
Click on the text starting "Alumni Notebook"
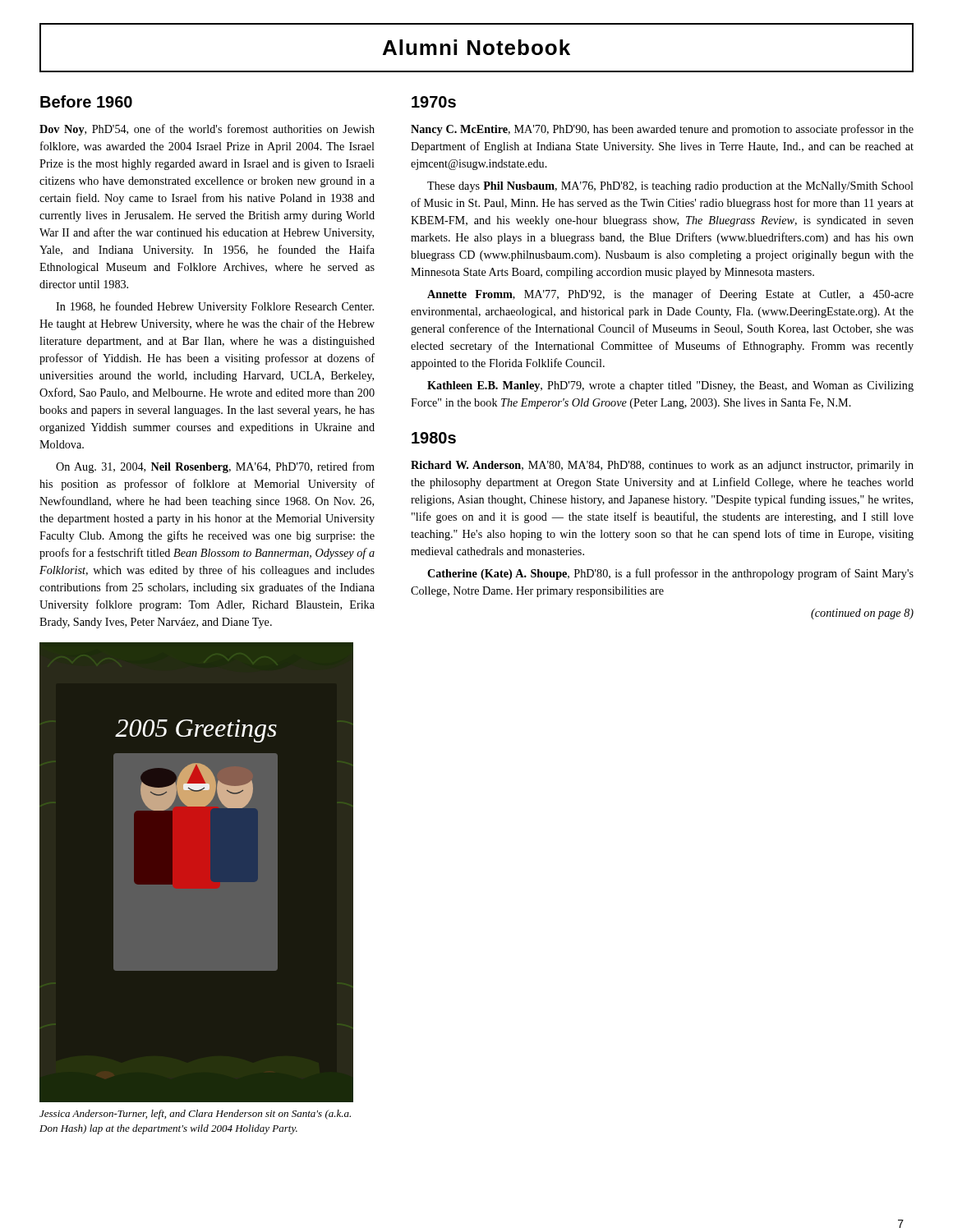tap(476, 48)
